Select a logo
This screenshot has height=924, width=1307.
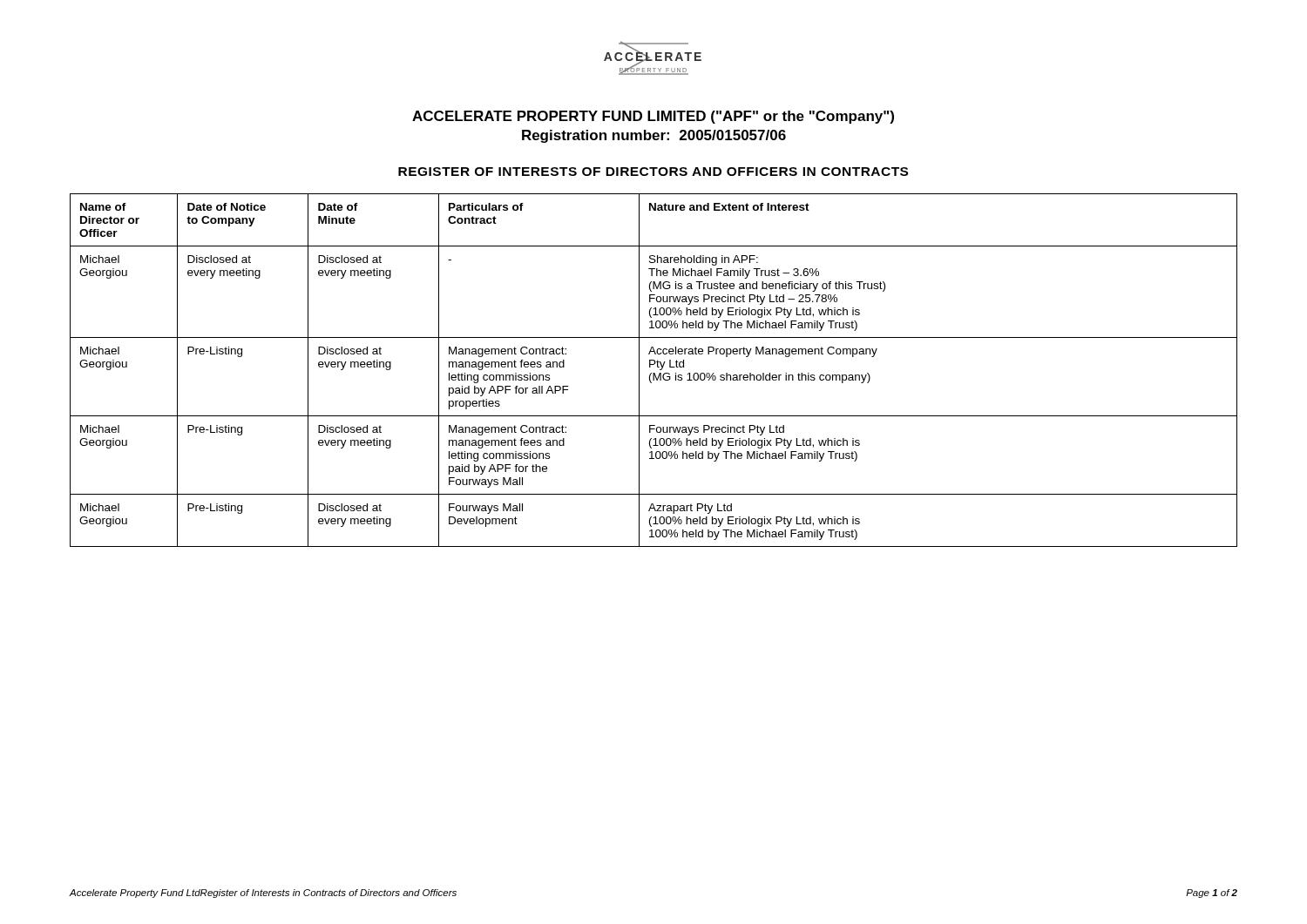tap(654, 67)
